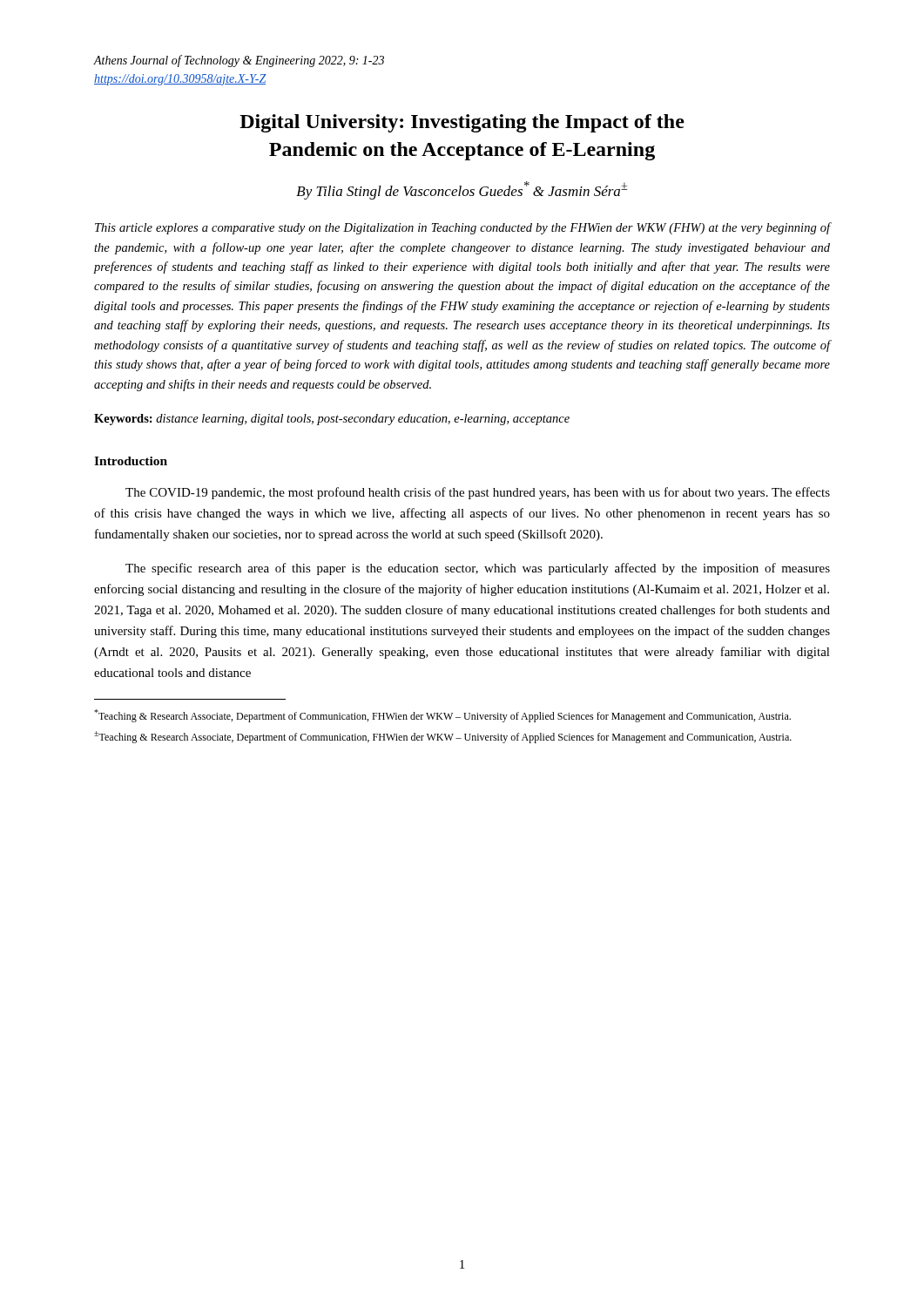Where is the passage that starts "The COVID-19 pandemic, the most"?
The height and width of the screenshot is (1307, 924).
click(462, 513)
